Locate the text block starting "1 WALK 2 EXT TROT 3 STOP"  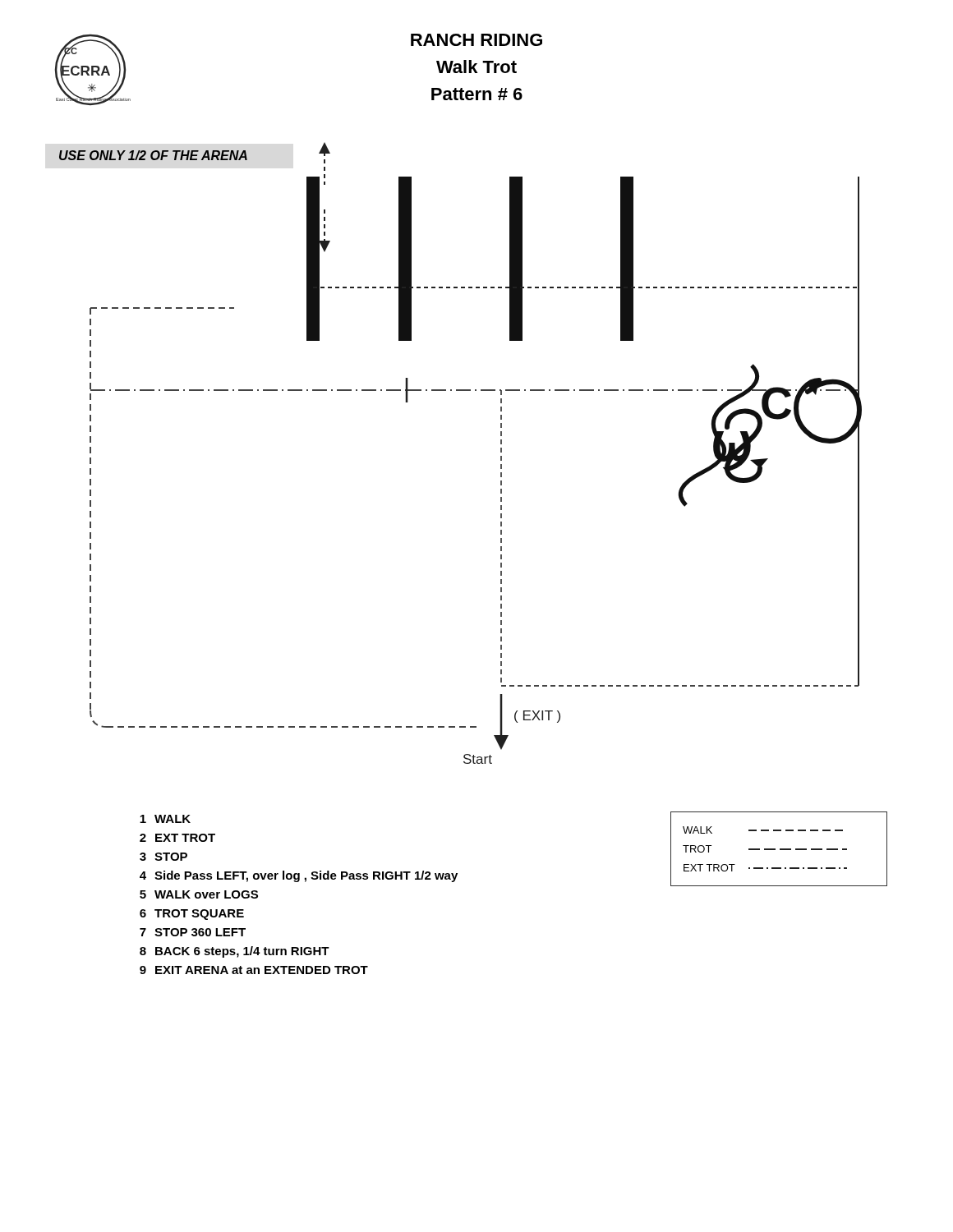165,819
